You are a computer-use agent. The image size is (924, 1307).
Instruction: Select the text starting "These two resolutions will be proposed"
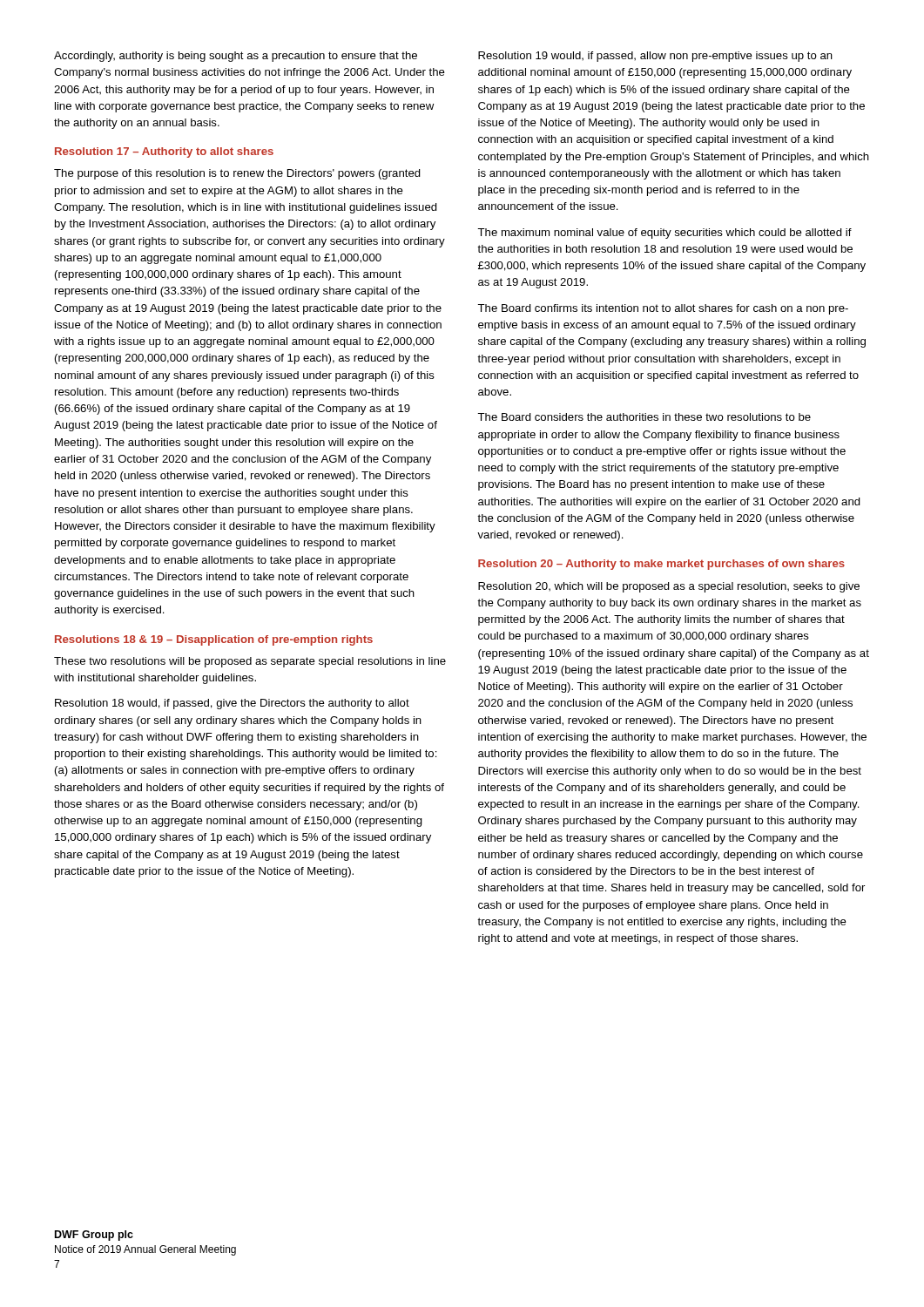[x=250, y=766]
